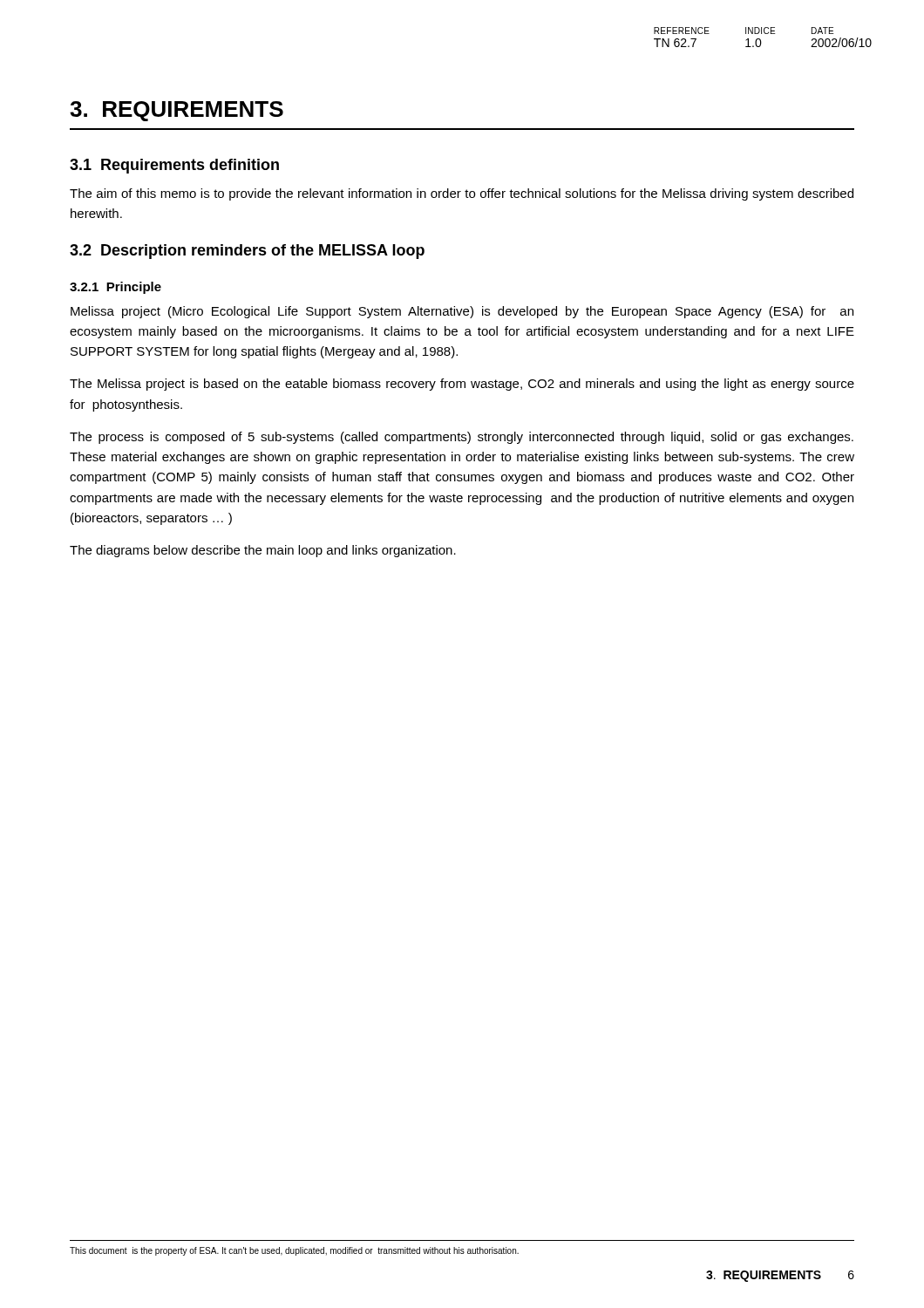Click the passage that begins "The Melissa project is based on"
Viewport: 924px width, 1308px height.
tap(462, 394)
